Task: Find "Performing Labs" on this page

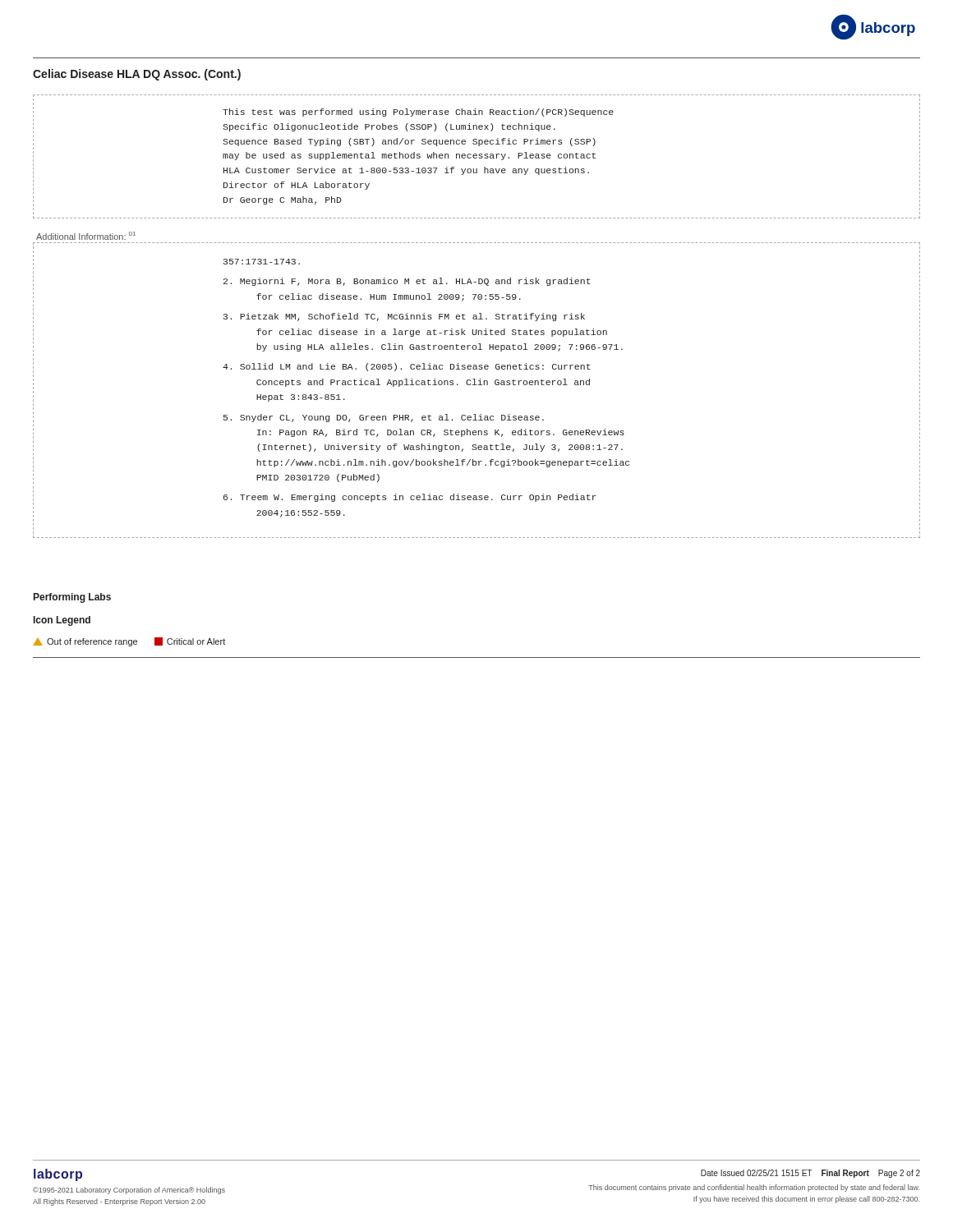Action: [x=72, y=597]
